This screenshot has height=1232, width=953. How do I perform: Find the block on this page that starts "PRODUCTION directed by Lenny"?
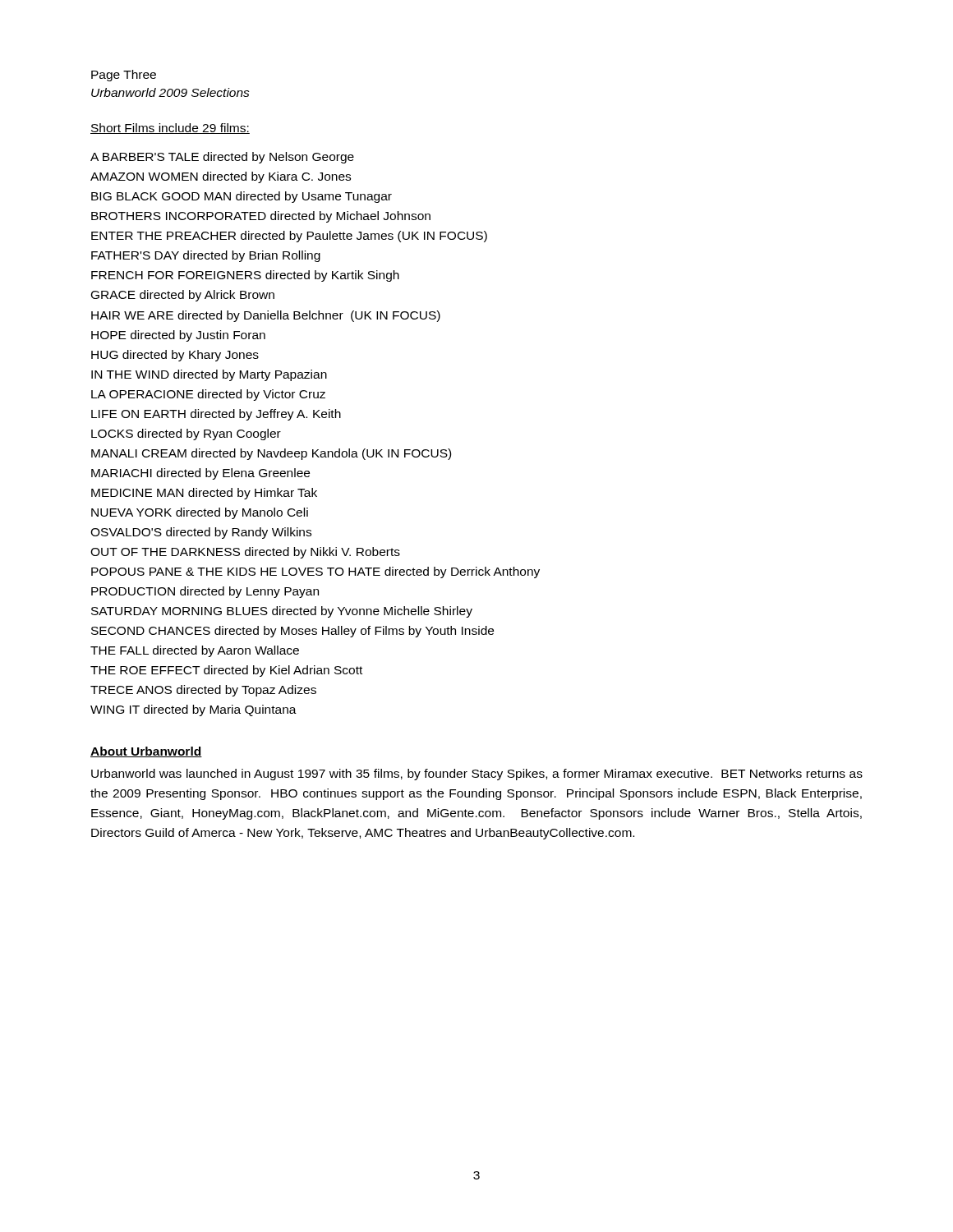point(205,591)
